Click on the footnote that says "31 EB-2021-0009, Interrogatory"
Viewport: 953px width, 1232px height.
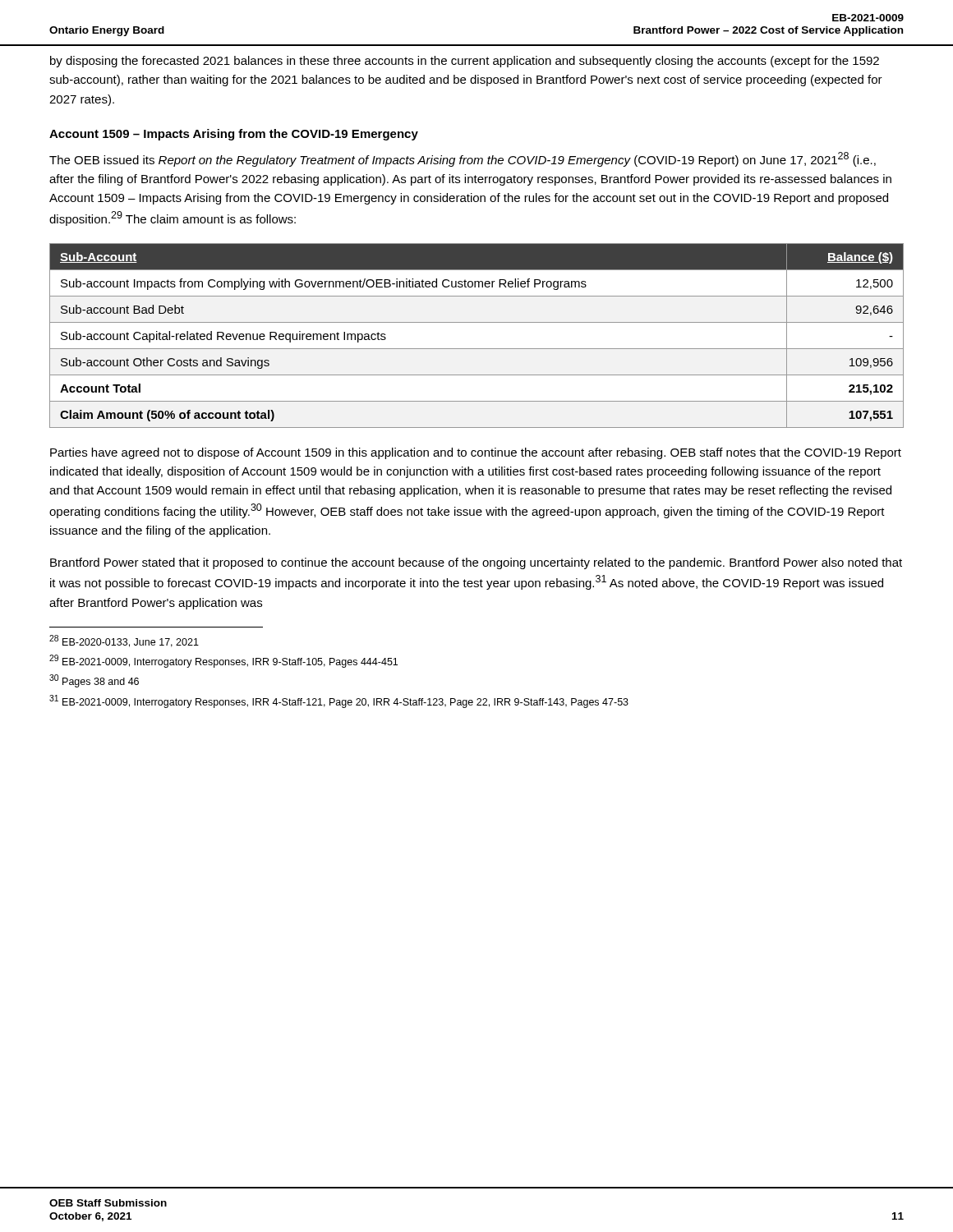click(339, 701)
